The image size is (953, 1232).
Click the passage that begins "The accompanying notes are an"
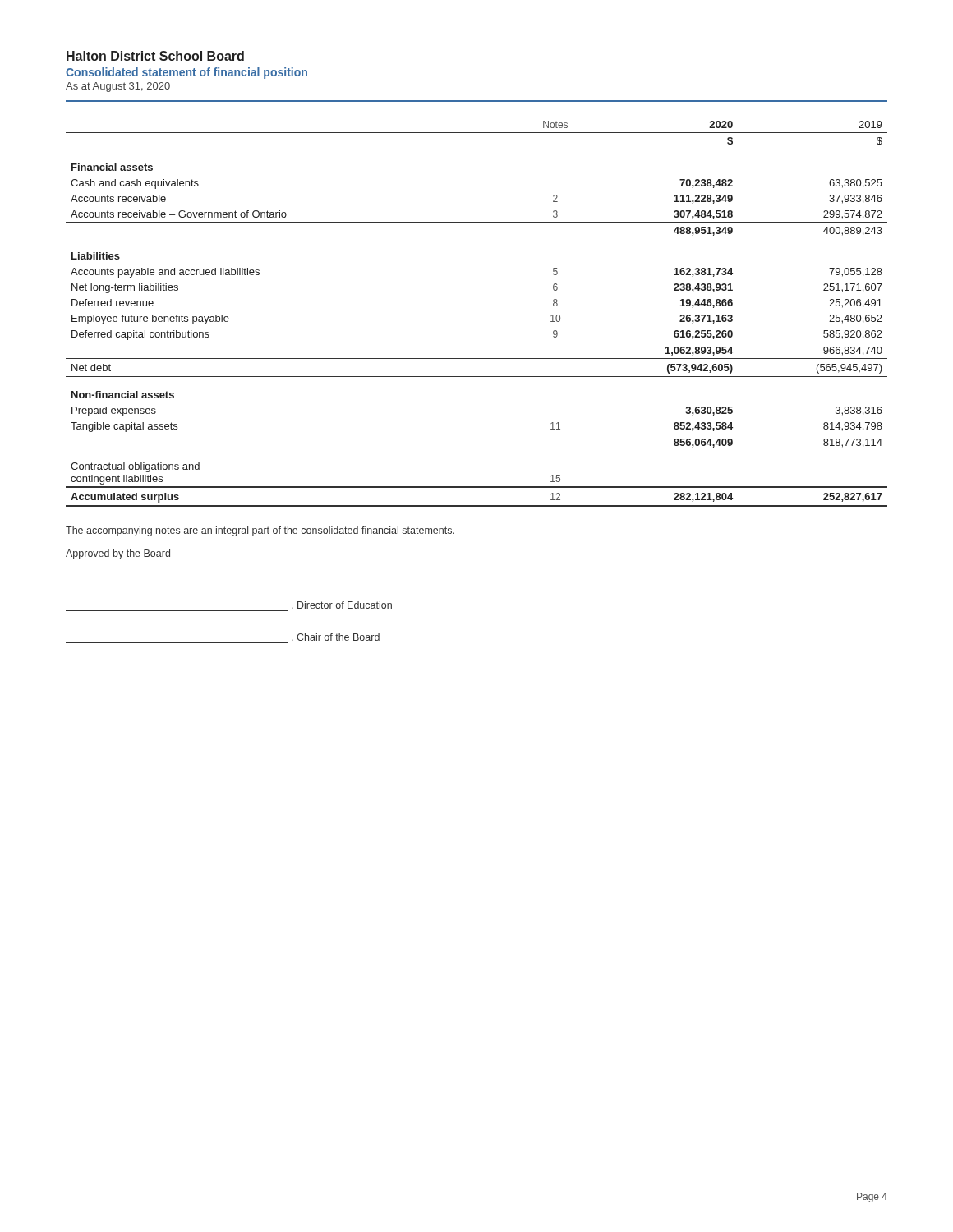(x=260, y=531)
